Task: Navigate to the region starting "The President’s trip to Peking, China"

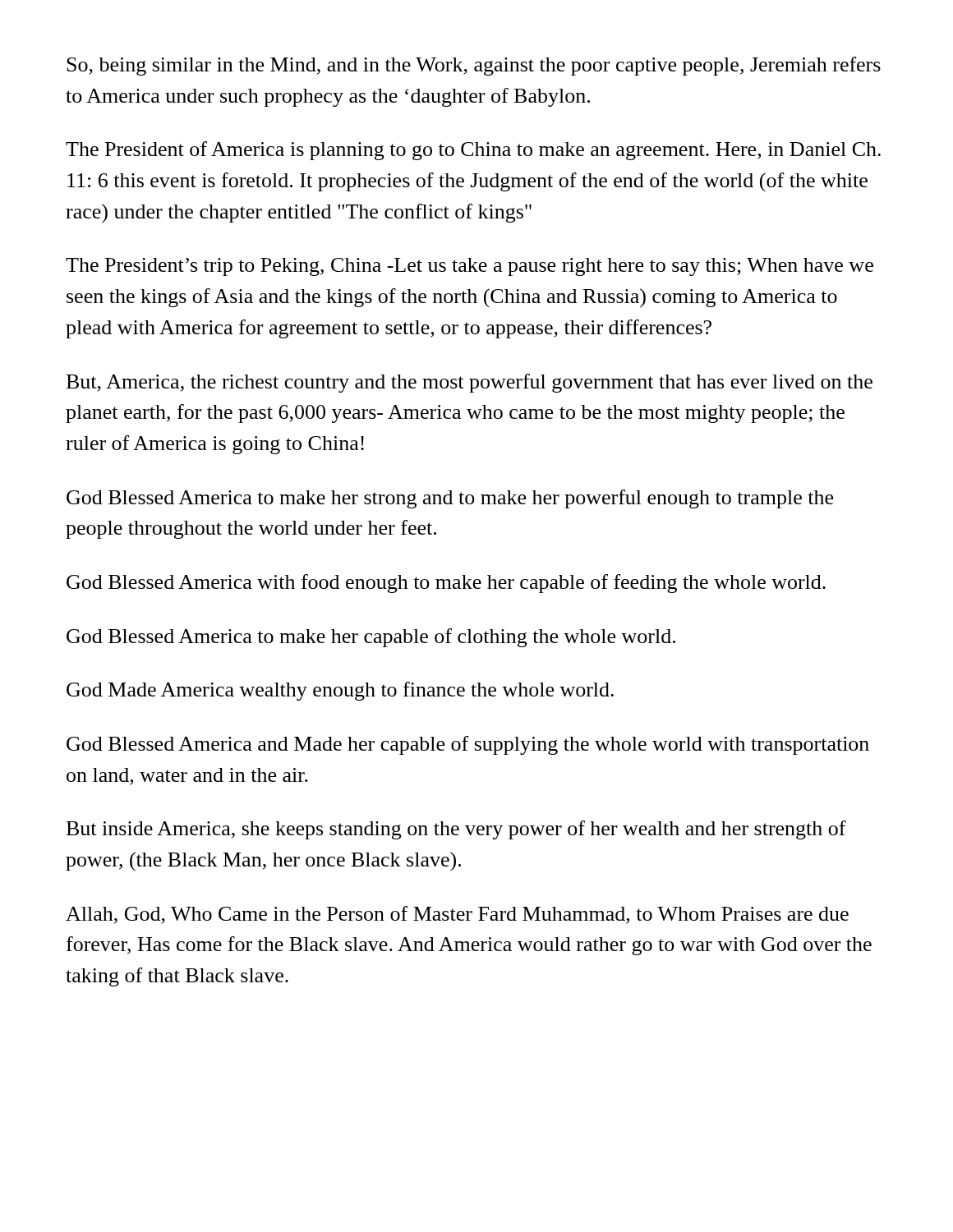Action: point(470,296)
